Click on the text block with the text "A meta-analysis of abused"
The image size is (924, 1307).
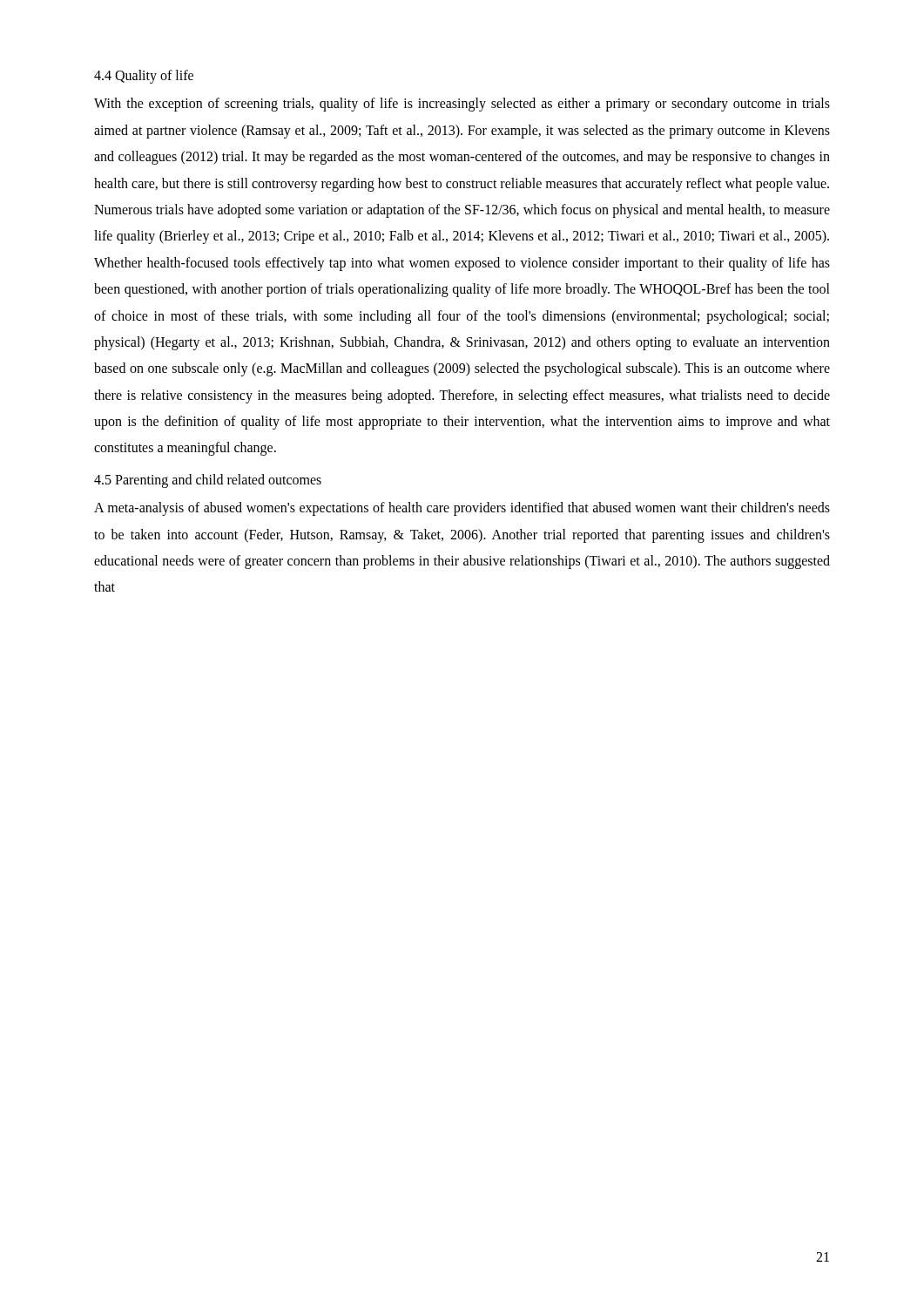(462, 547)
